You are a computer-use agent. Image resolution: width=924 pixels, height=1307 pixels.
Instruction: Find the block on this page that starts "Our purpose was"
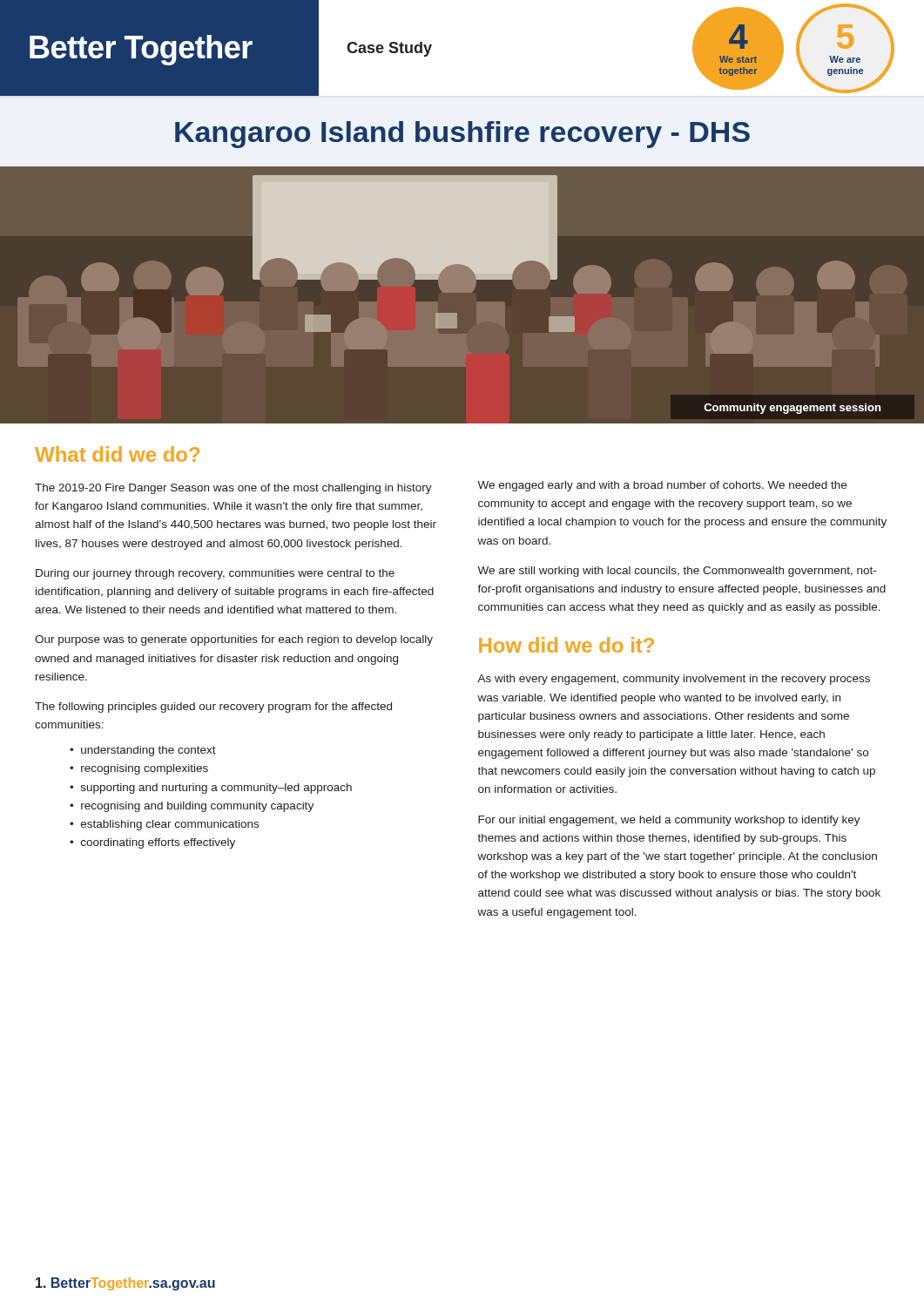tap(234, 658)
